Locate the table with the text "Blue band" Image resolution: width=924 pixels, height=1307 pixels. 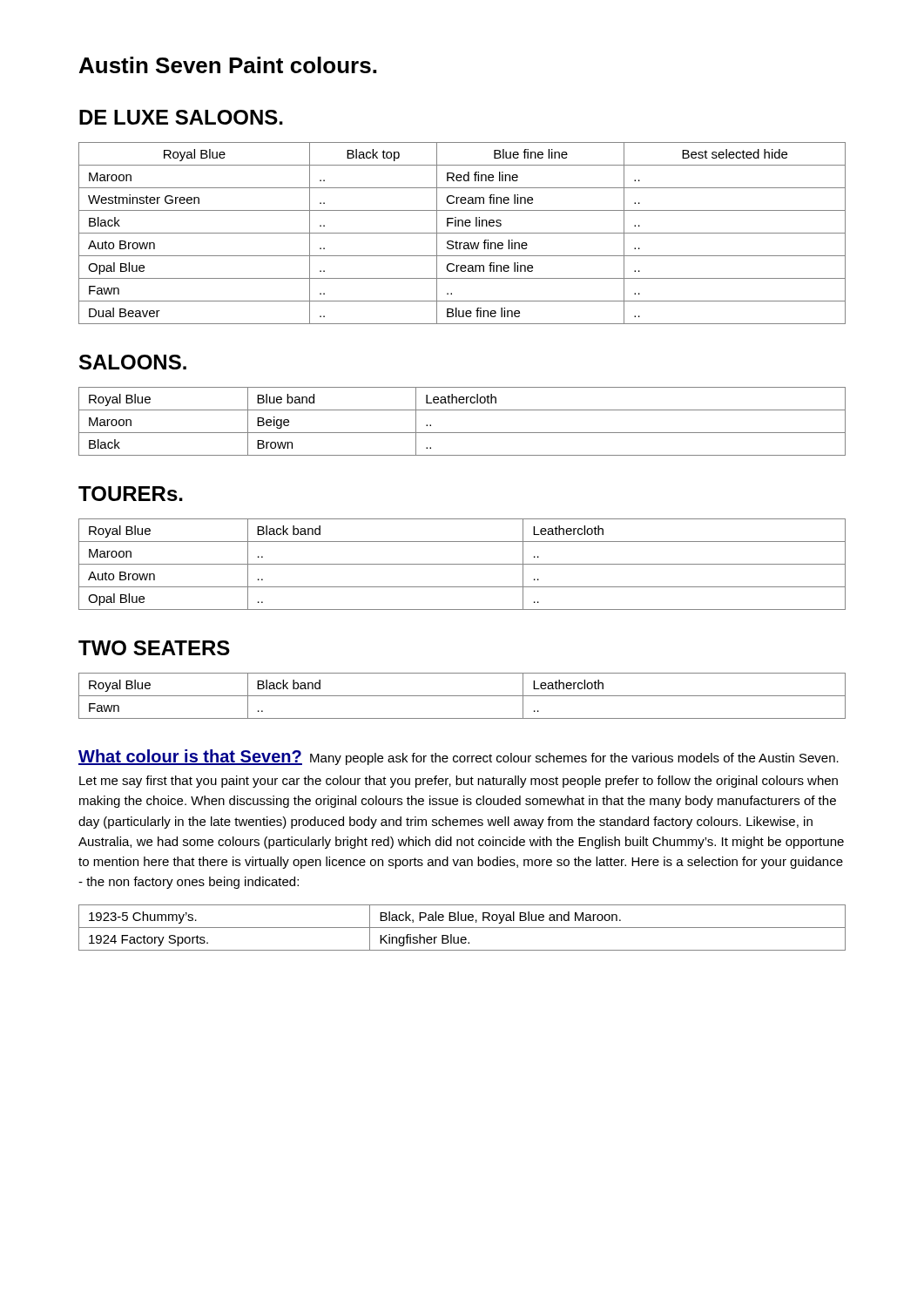click(x=462, y=421)
